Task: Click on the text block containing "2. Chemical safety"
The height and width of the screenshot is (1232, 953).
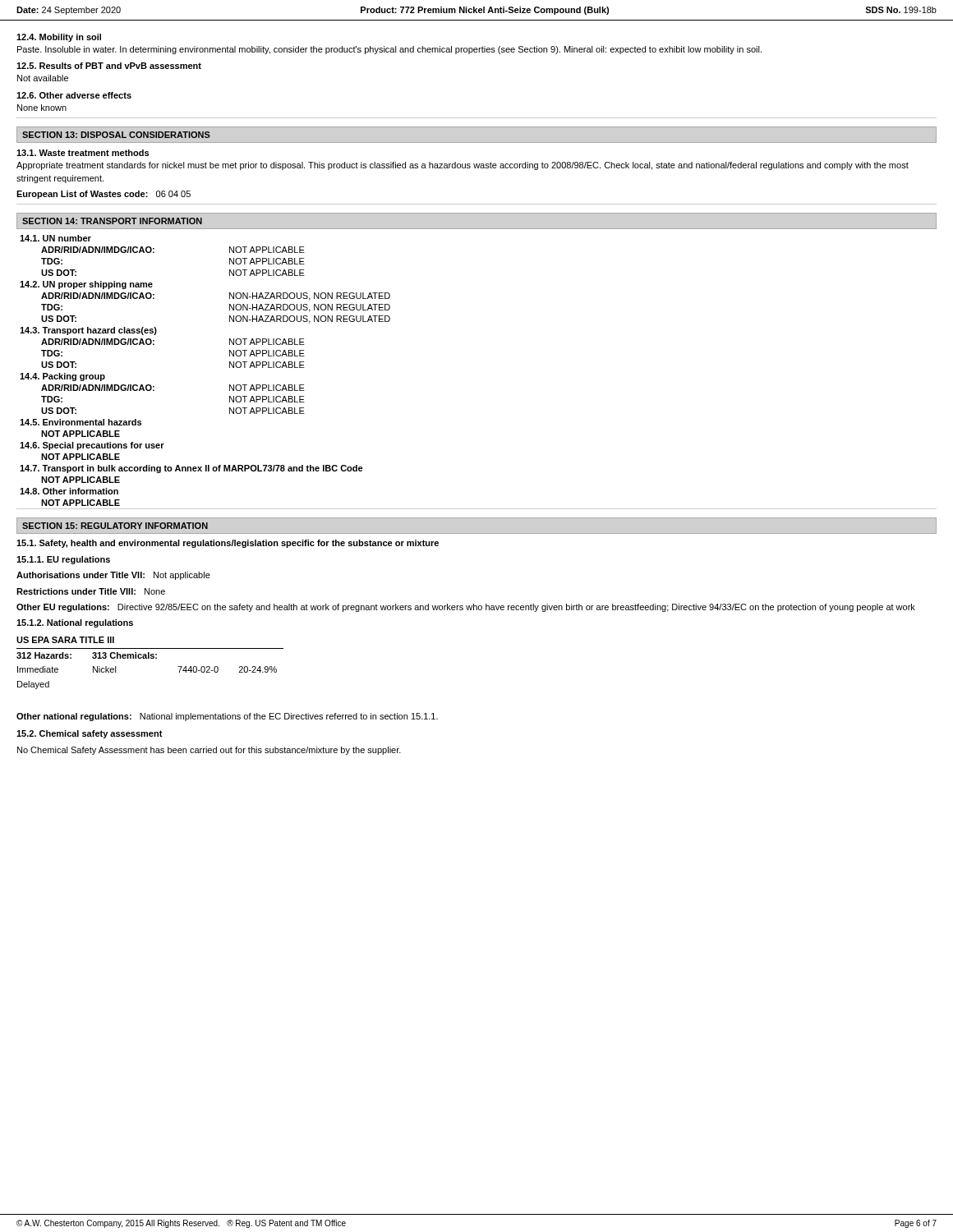Action: (x=89, y=734)
